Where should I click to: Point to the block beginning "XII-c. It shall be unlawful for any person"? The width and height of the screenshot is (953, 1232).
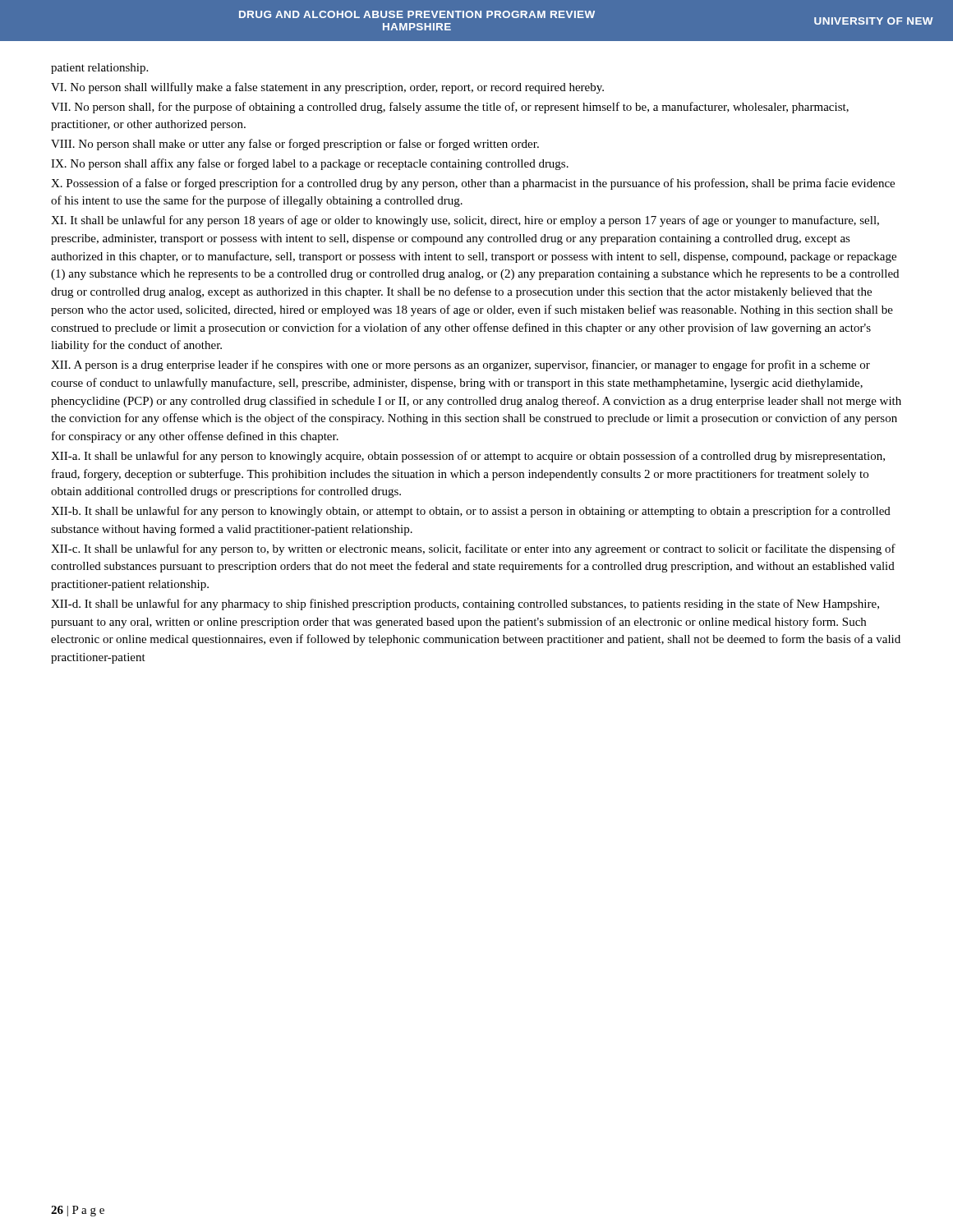473,566
